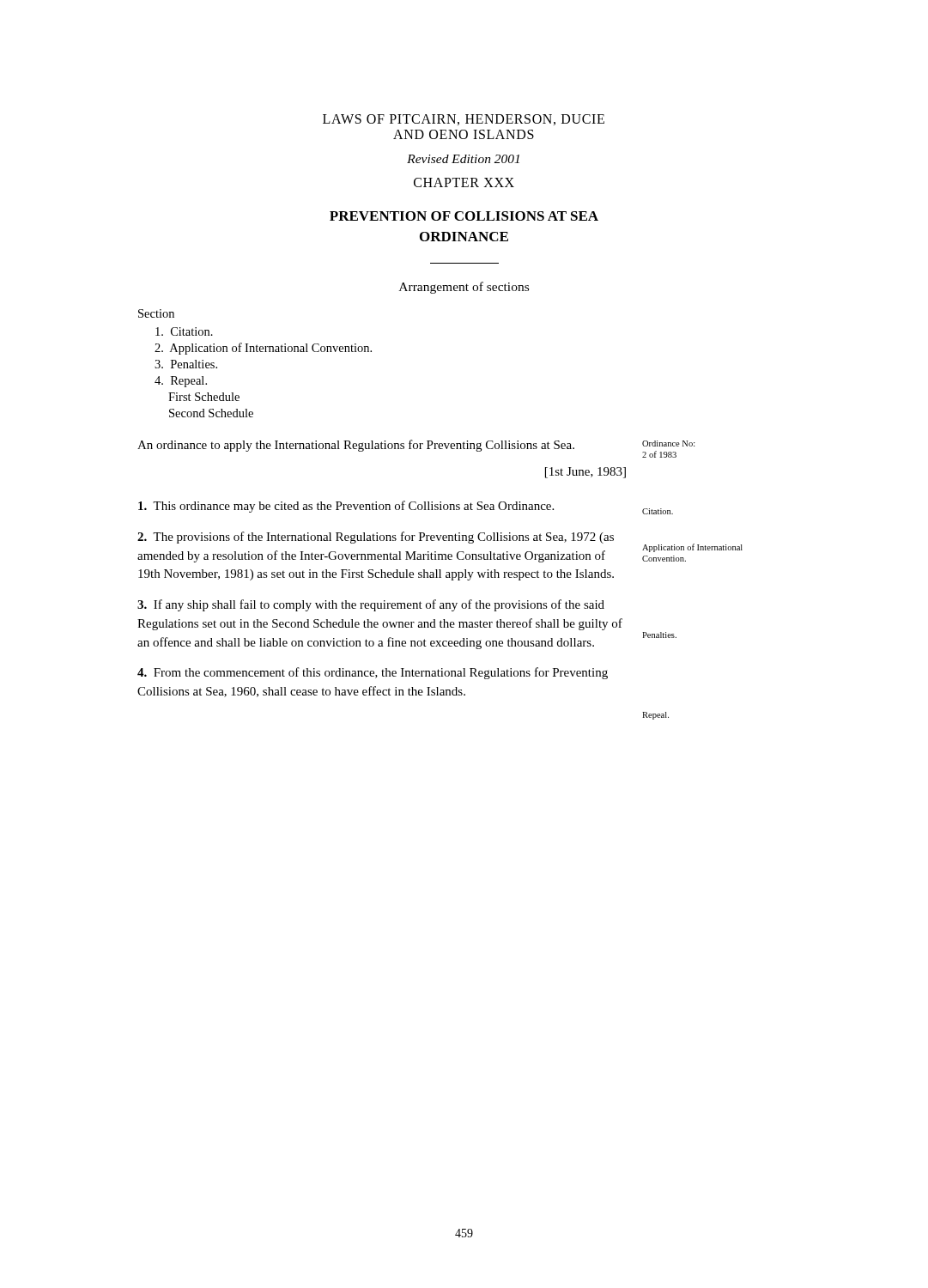Find the text block with the text "The provisions of the"

376,555
